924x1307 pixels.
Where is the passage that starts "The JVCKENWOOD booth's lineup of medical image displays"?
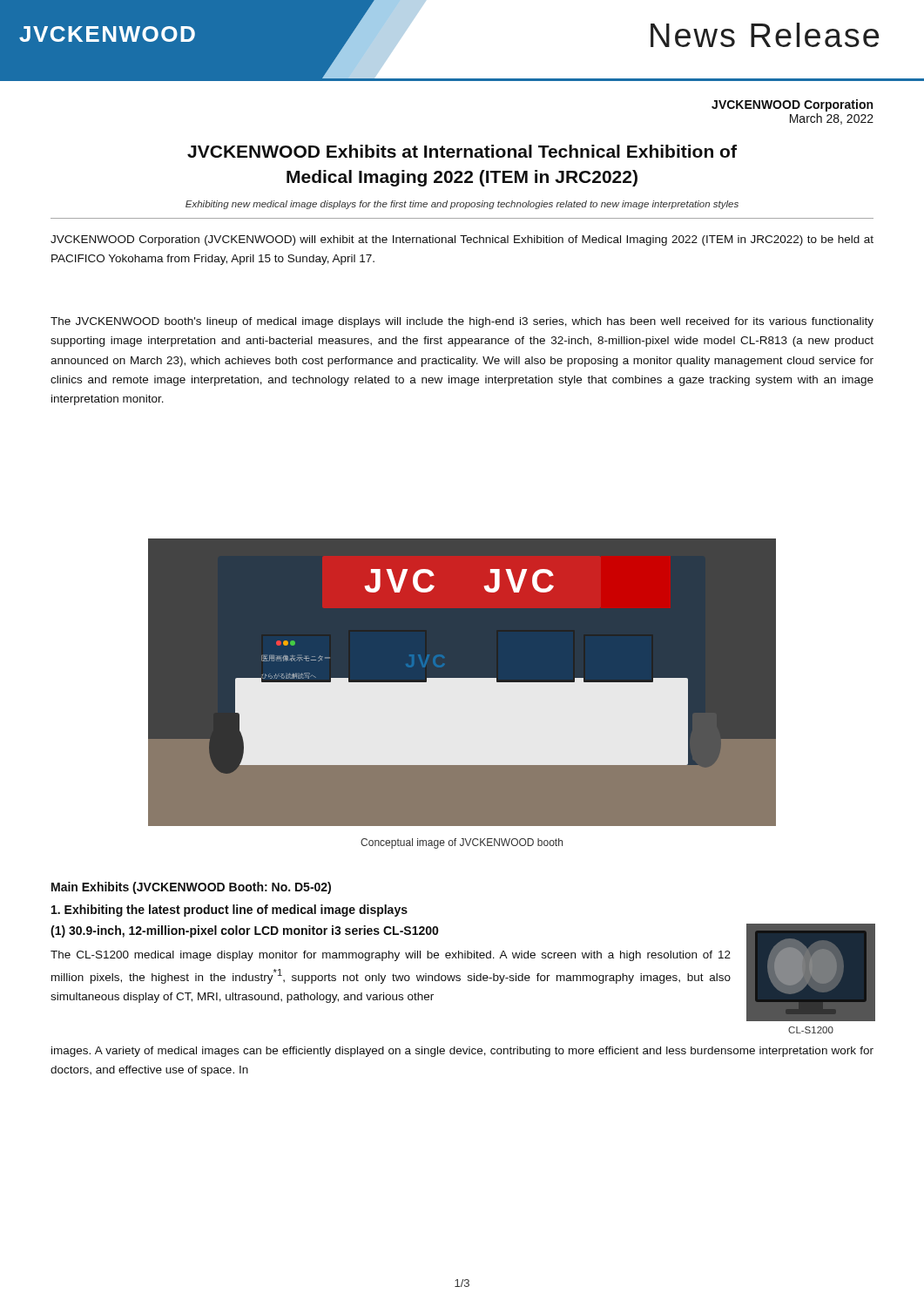pos(462,360)
